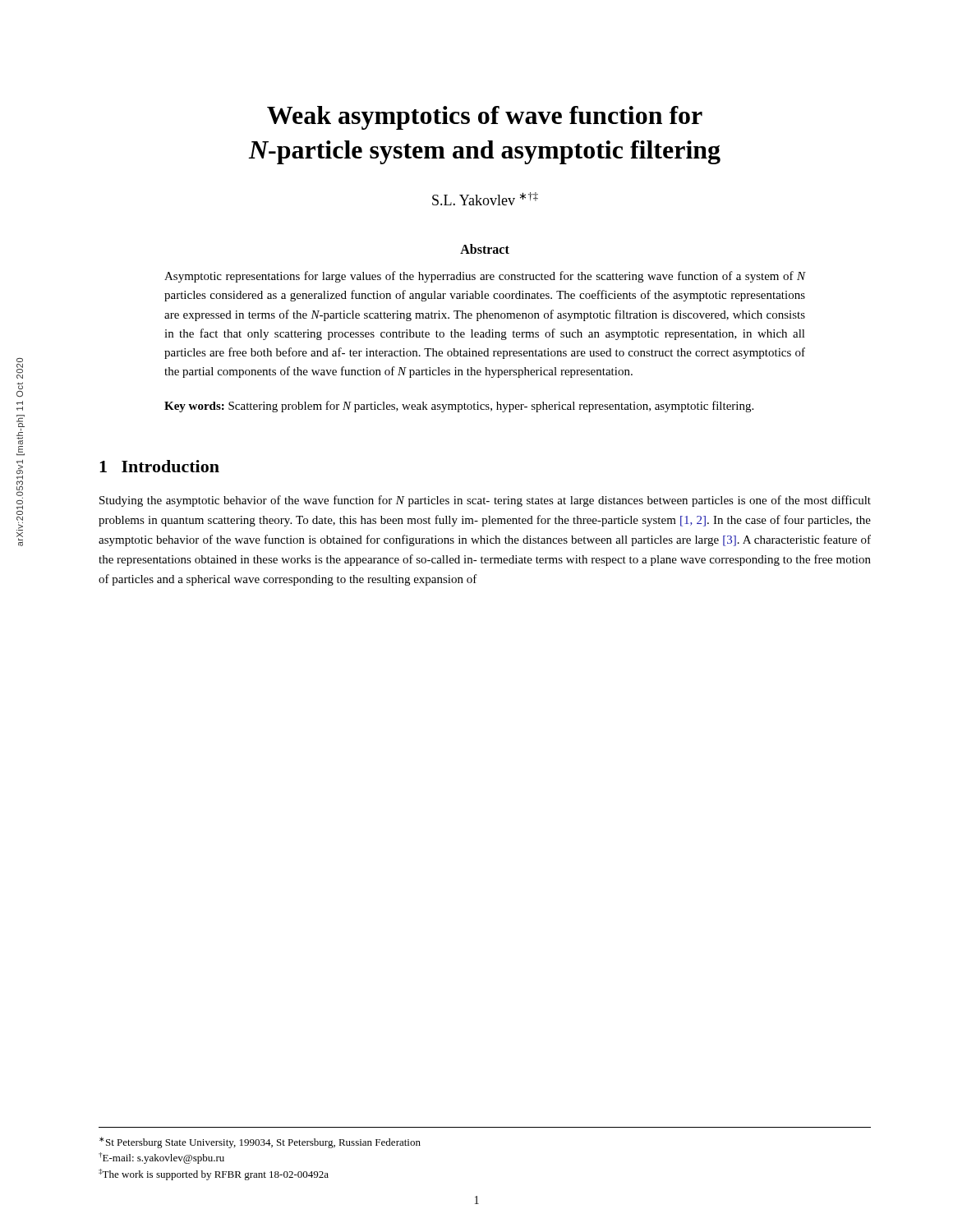
Task: Where is the passage that starts "Studying the asymptotic behavior of the wave"?
Action: [485, 540]
